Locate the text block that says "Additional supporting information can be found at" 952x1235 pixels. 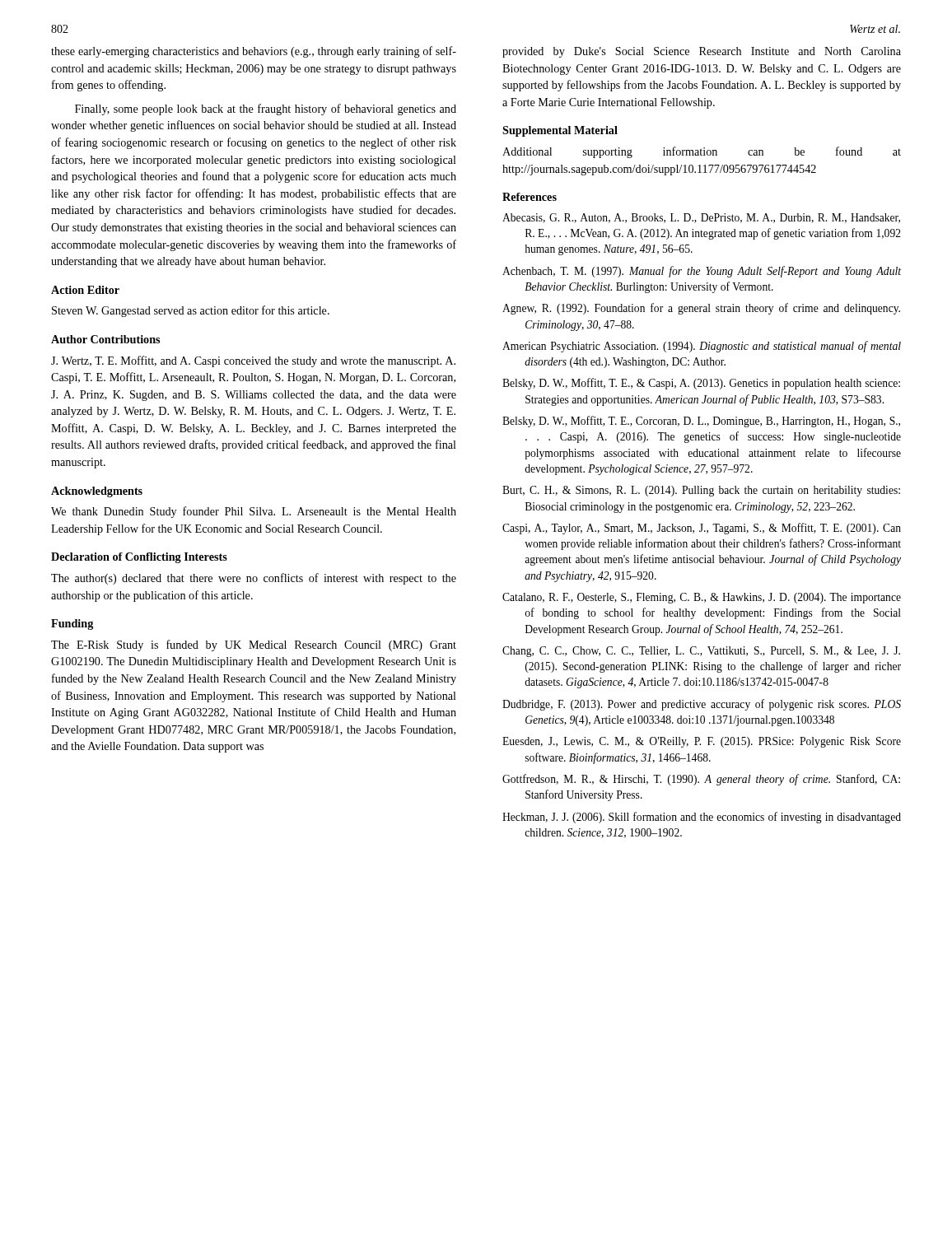(x=702, y=160)
